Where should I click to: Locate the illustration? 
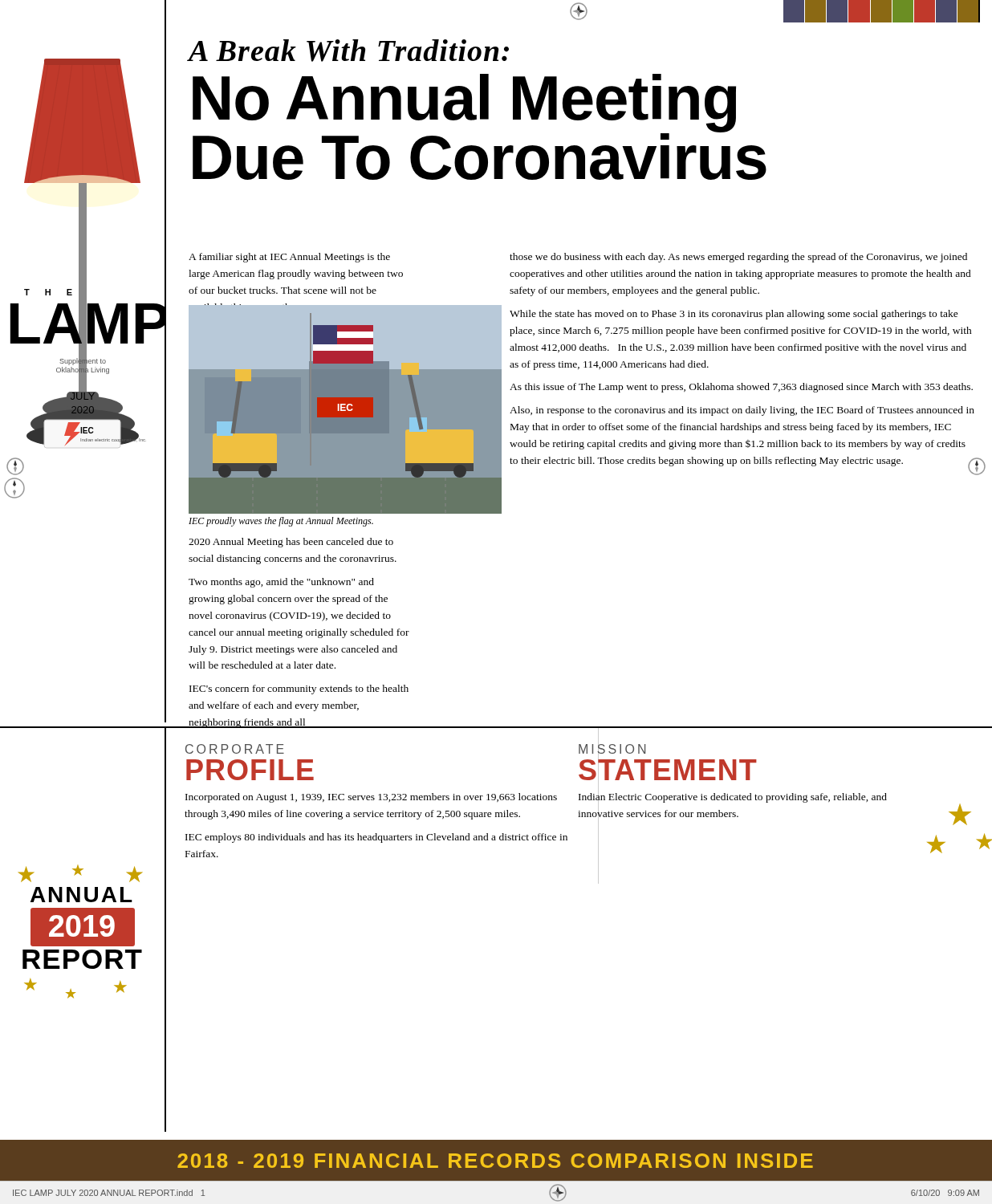pos(83,361)
